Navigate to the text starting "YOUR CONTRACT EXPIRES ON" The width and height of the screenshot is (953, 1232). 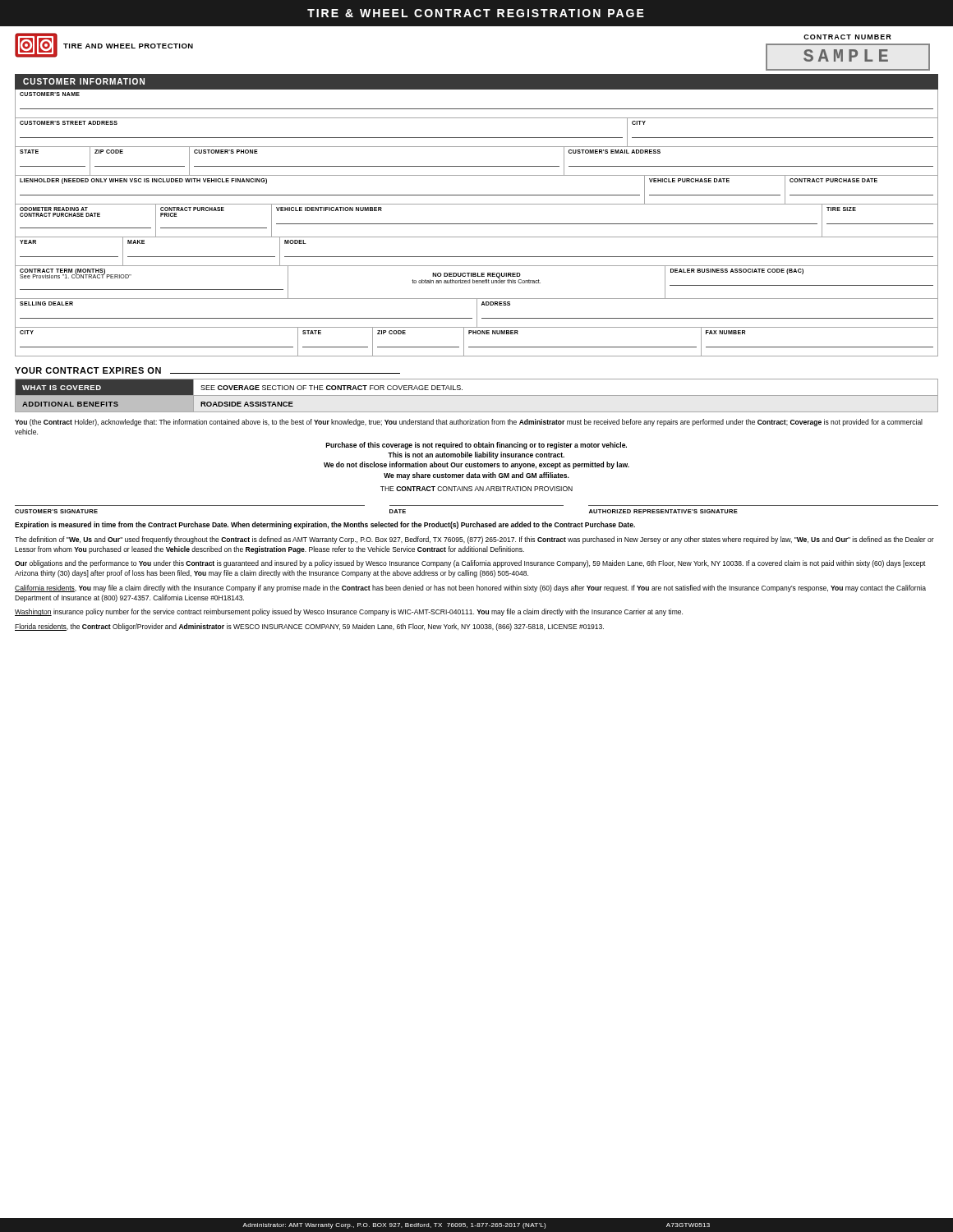point(88,370)
